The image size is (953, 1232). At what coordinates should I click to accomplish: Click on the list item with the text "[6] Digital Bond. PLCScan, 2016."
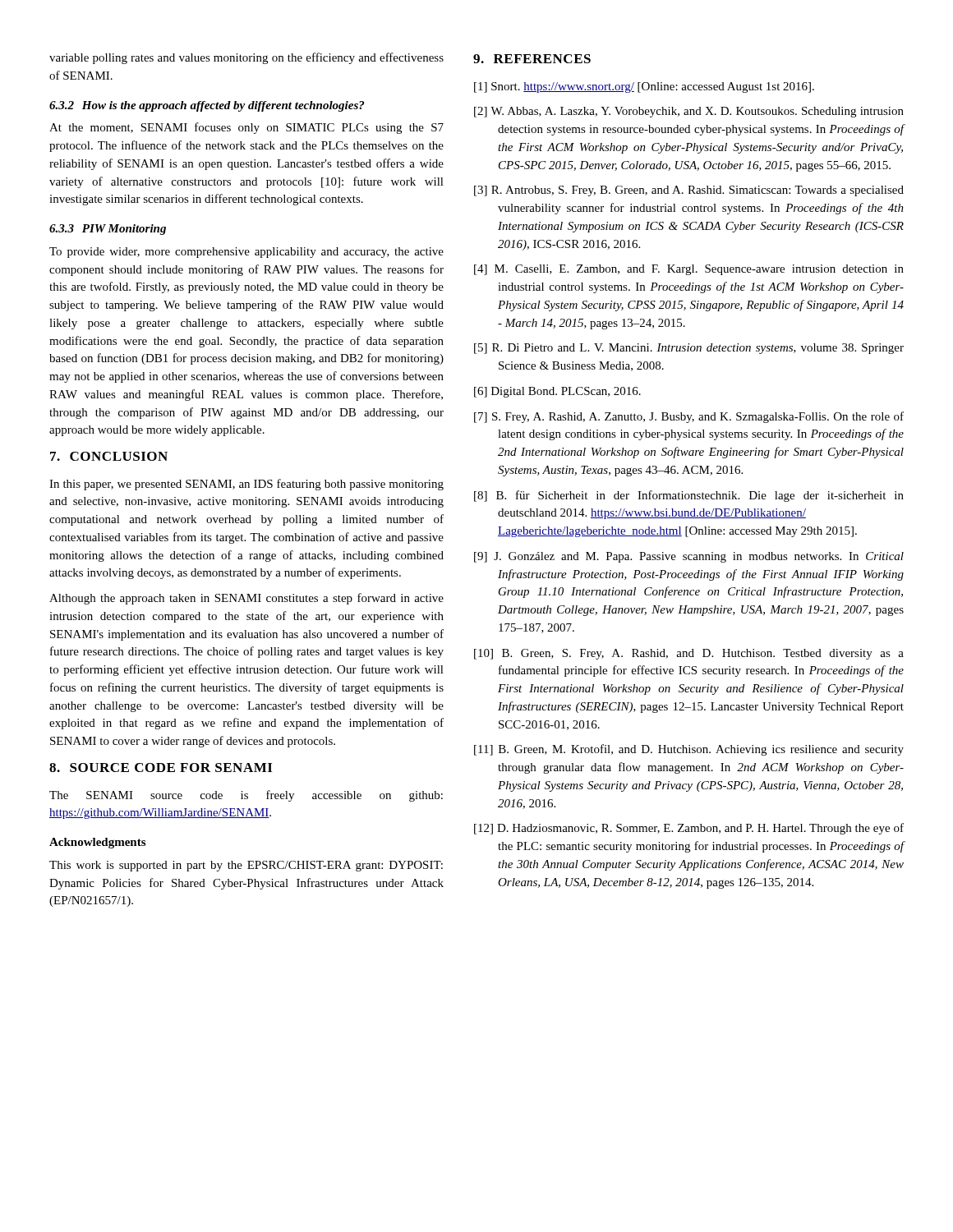[557, 392]
